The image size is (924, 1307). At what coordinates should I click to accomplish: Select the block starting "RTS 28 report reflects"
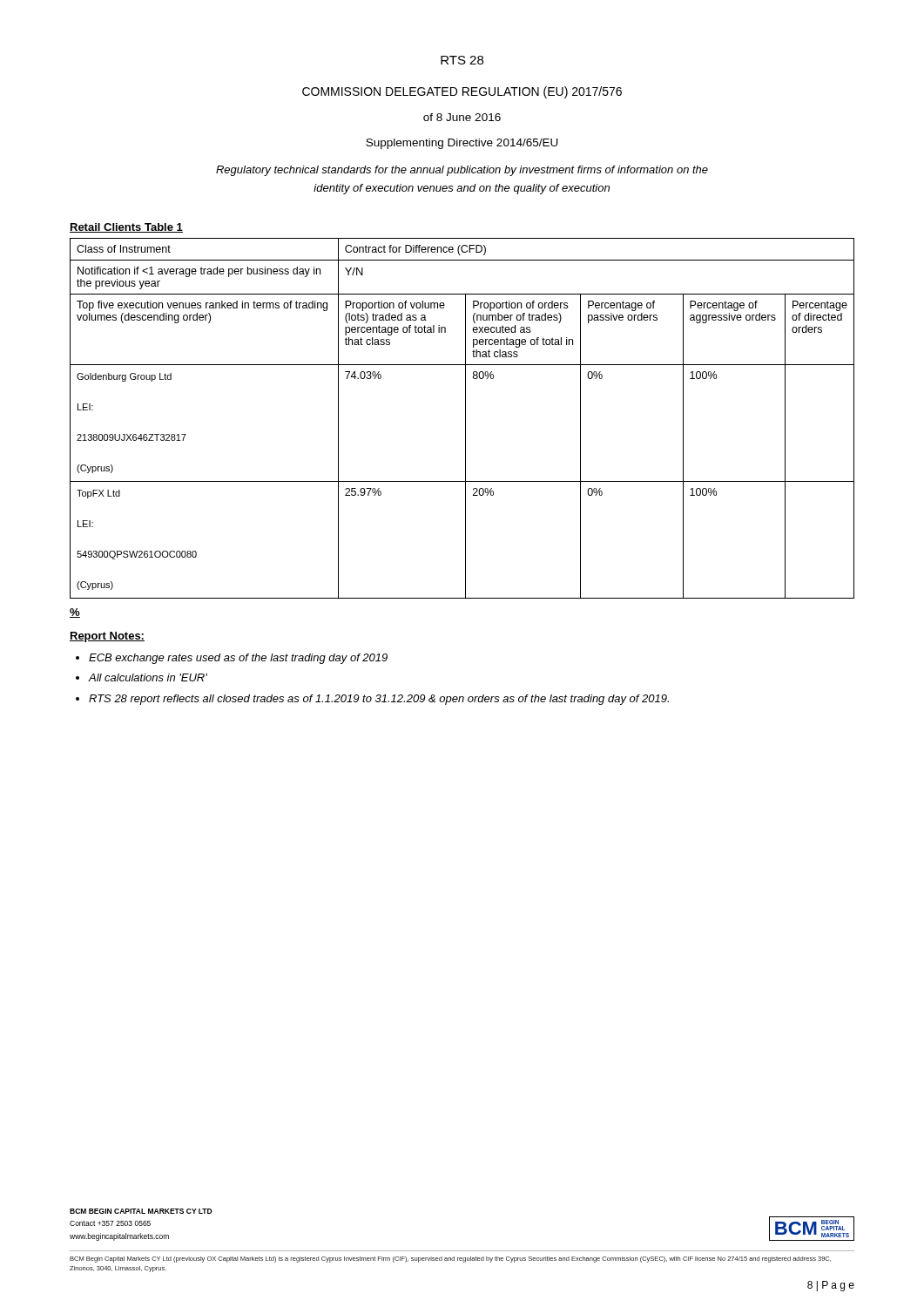coord(379,698)
